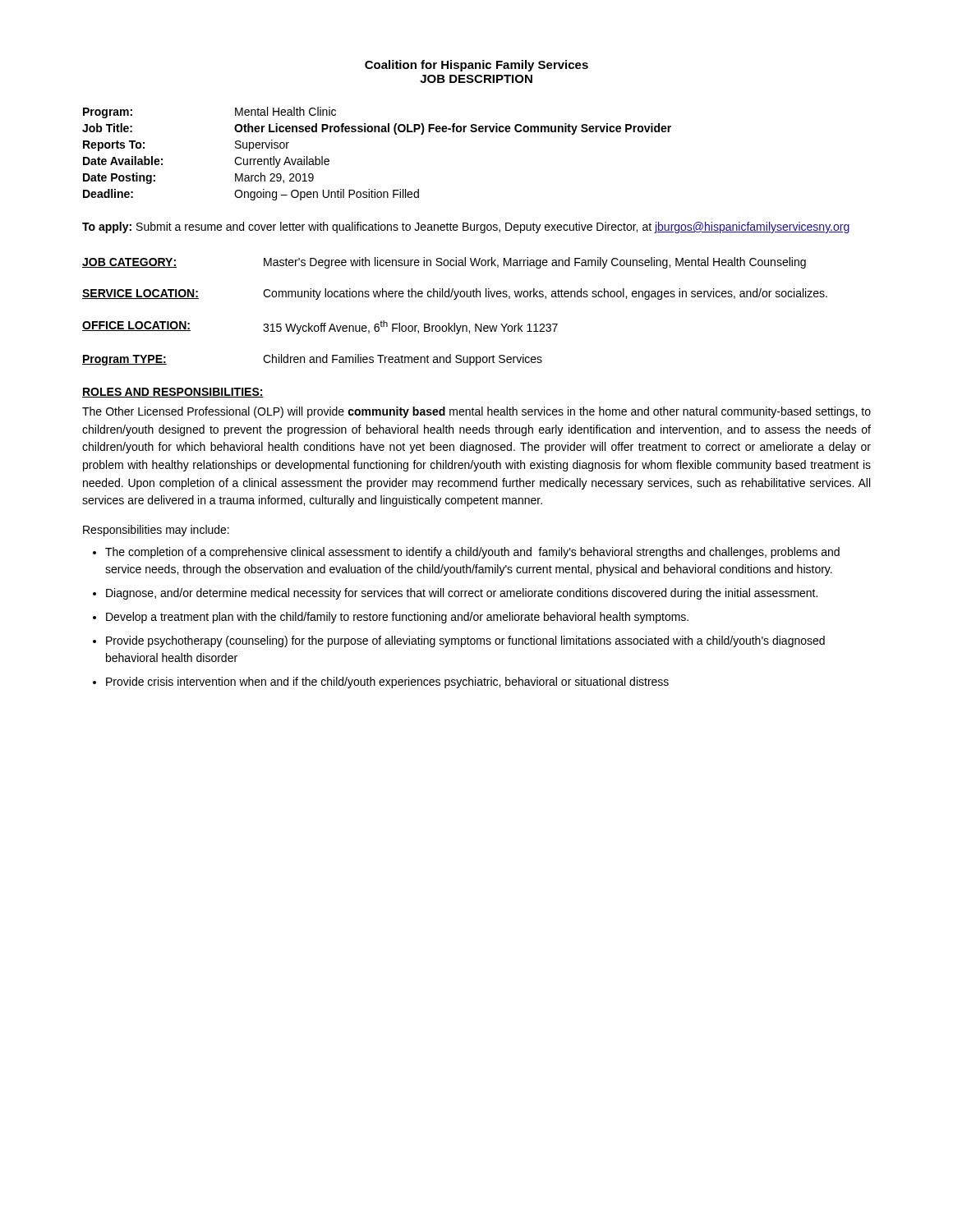Image resolution: width=953 pixels, height=1232 pixels.
Task: Locate the text "ROLES AND RESPONSIBILITIES:"
Action: click(x=173, y=392)
